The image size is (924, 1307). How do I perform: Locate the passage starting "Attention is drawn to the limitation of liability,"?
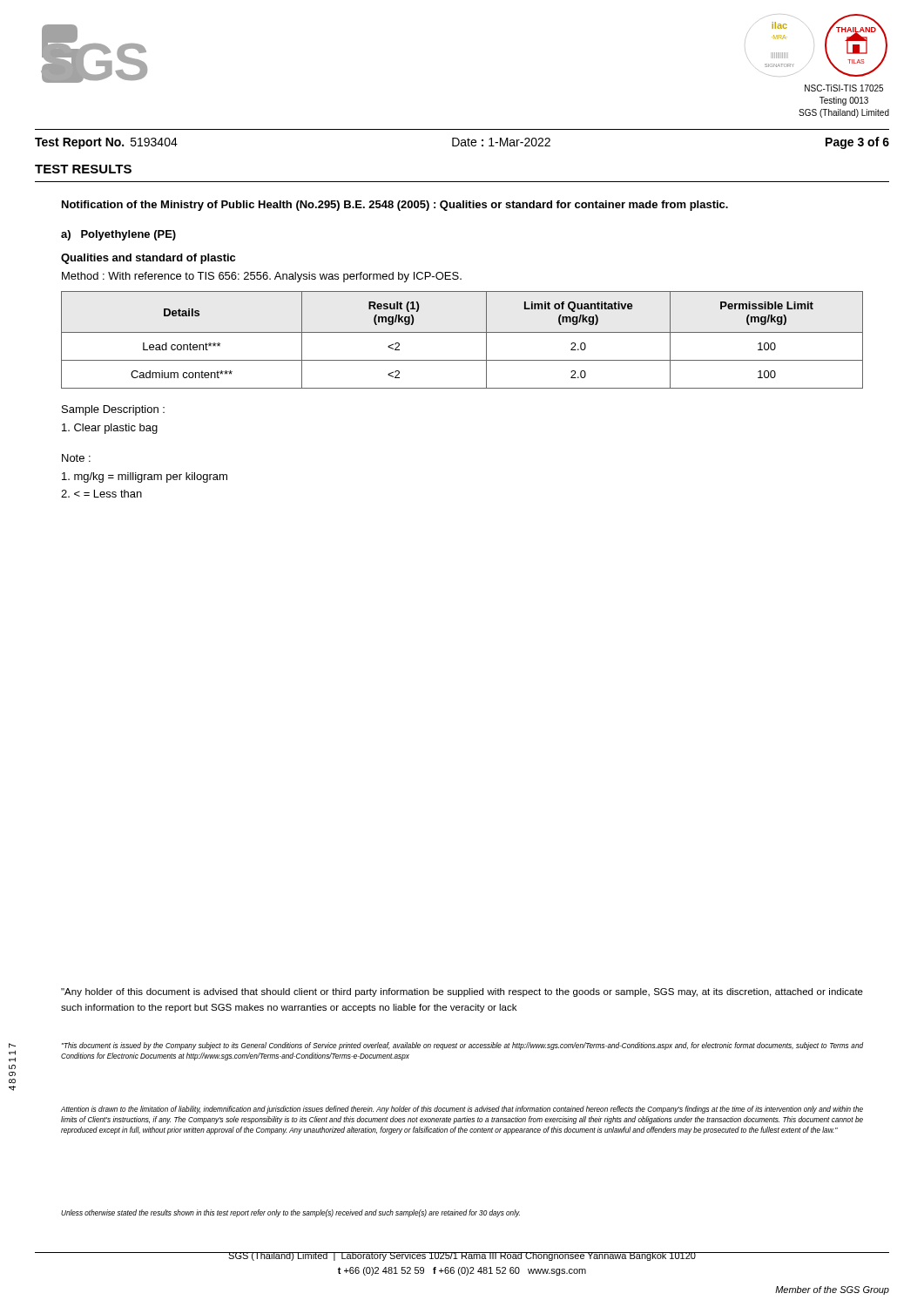(462, 1120)
